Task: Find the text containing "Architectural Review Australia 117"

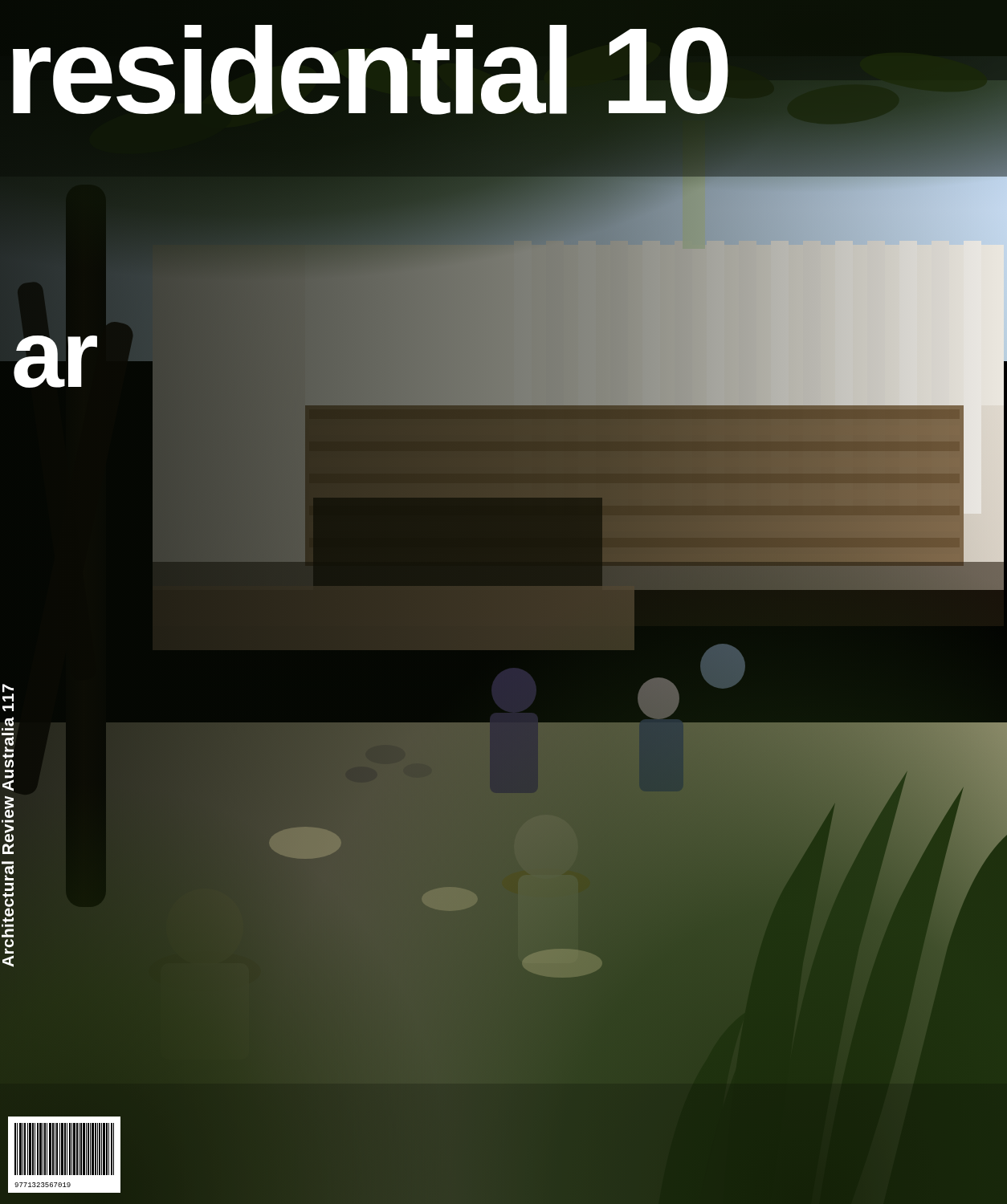Action: click(8, 825)
